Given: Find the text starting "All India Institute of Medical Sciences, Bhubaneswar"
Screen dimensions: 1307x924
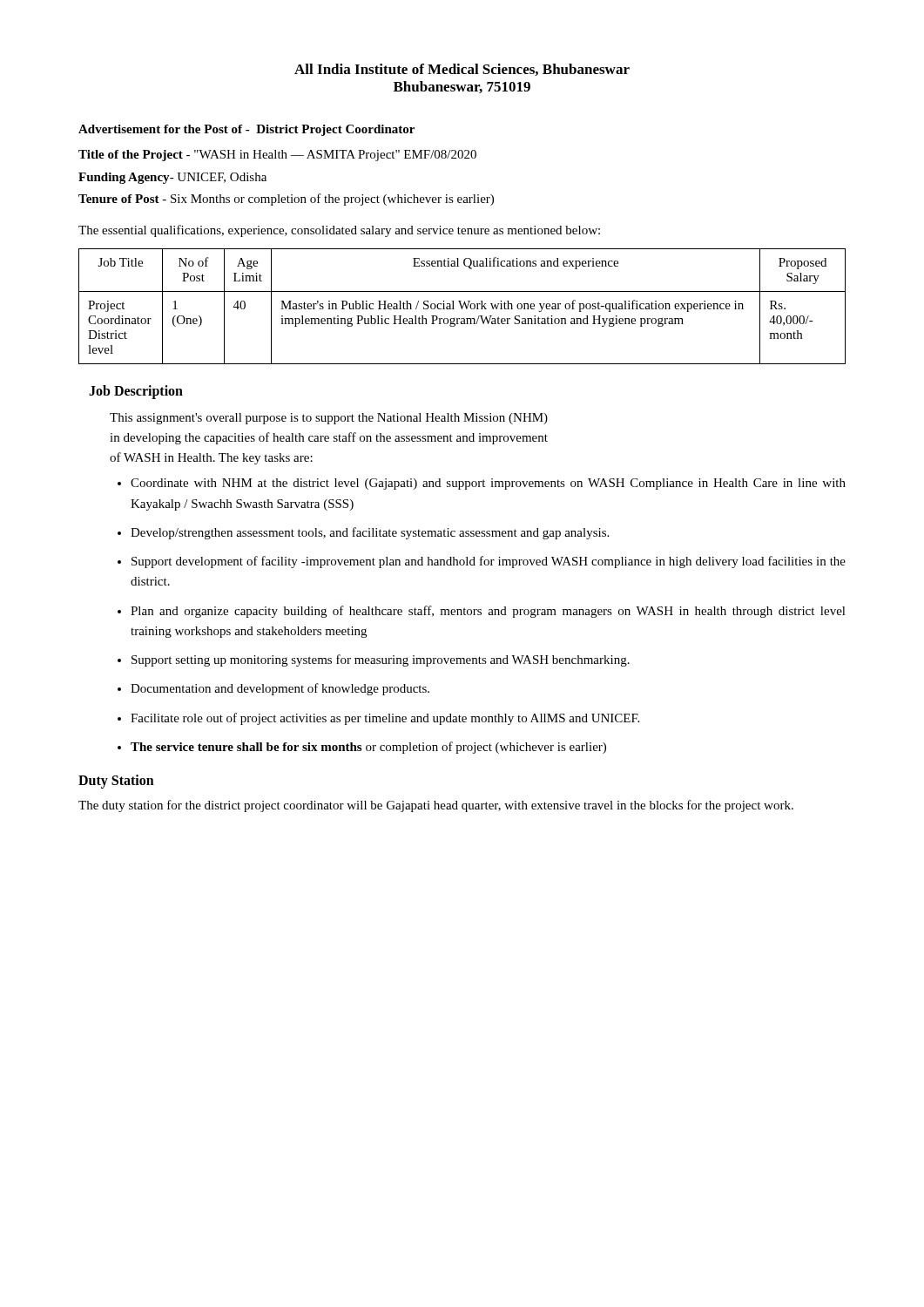Looking at the screenshot, I should [x=462, y=78].
